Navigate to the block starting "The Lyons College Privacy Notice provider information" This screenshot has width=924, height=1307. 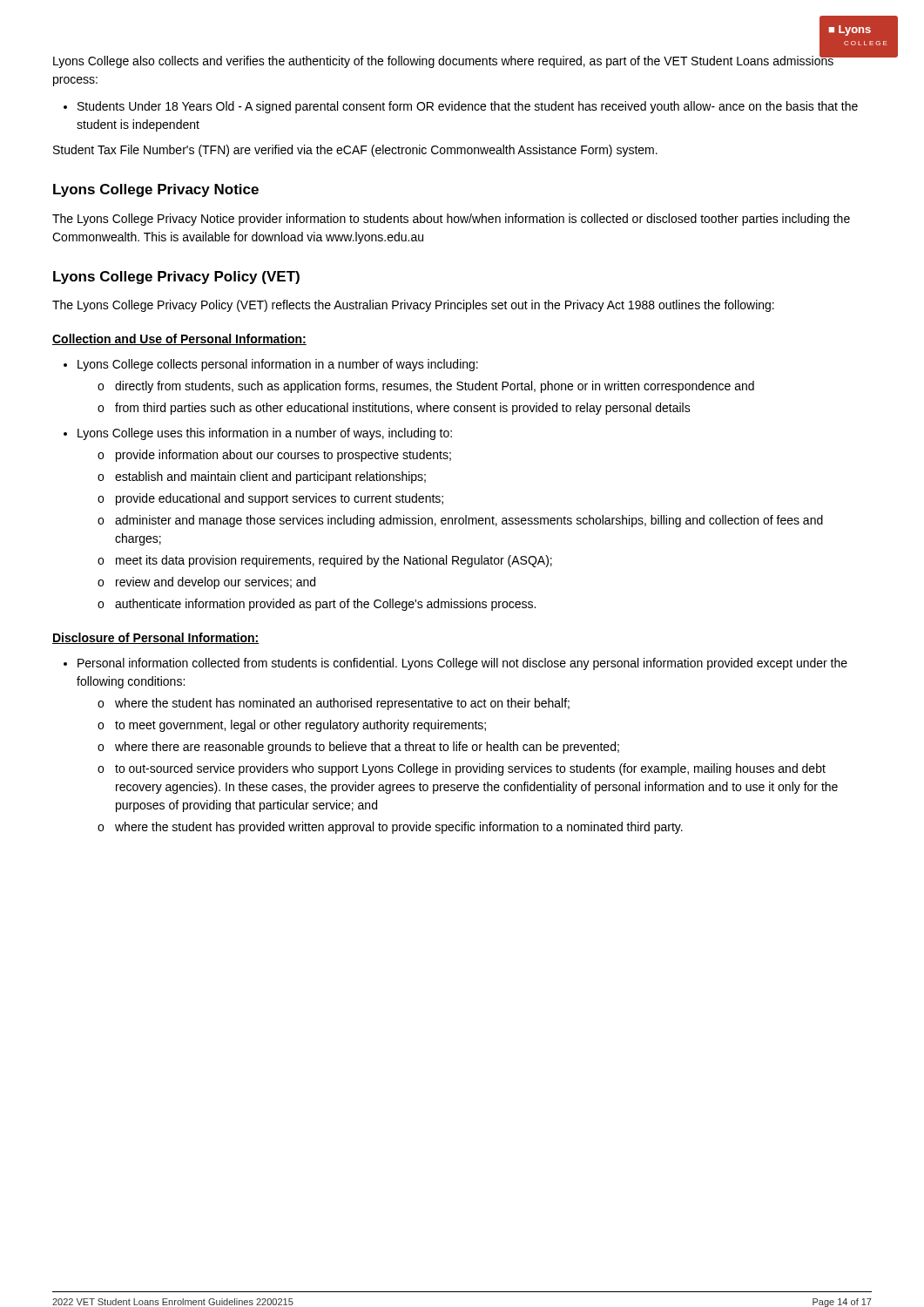click(x=462, y=228)
